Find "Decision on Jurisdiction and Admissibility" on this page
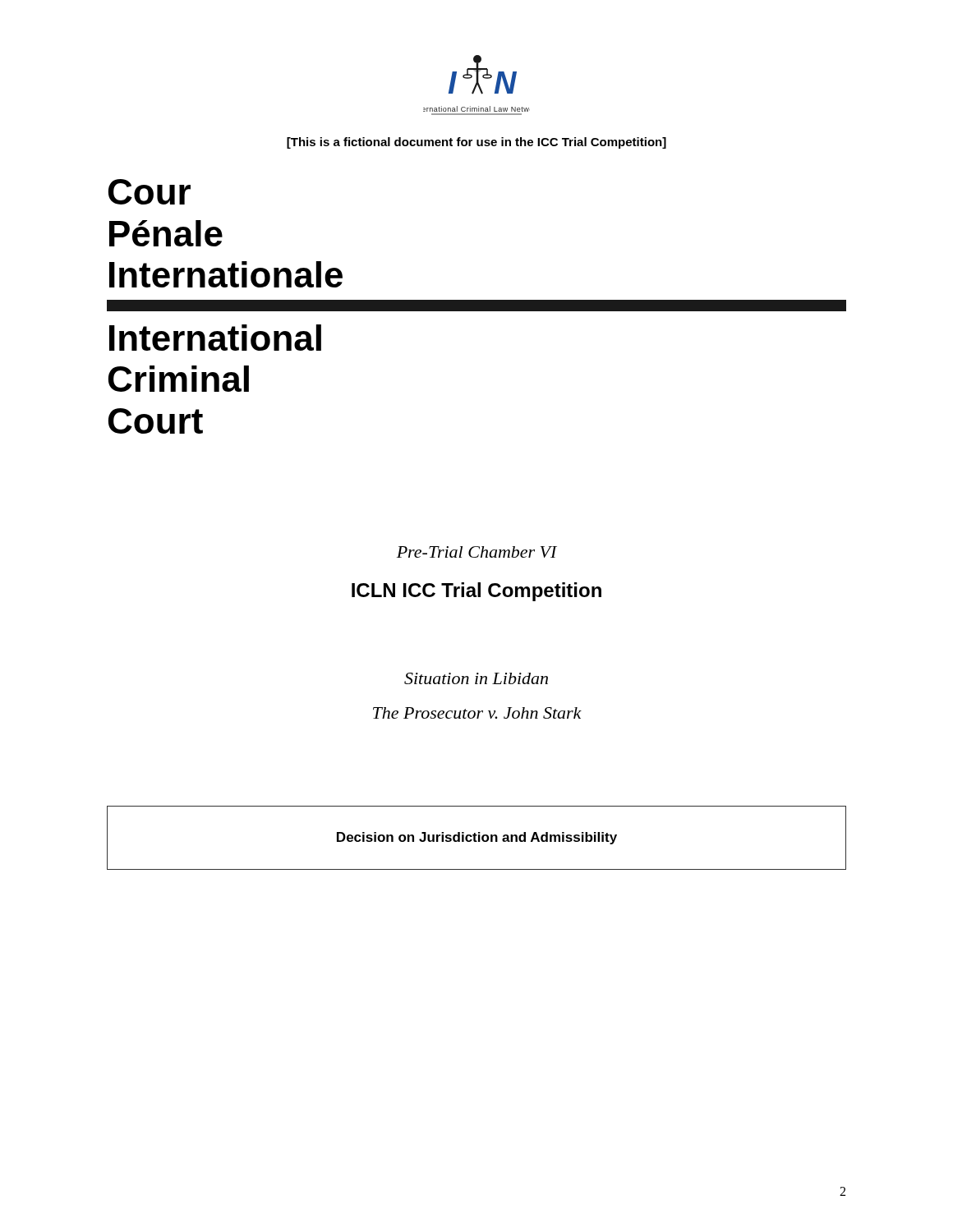 (476, 837)
